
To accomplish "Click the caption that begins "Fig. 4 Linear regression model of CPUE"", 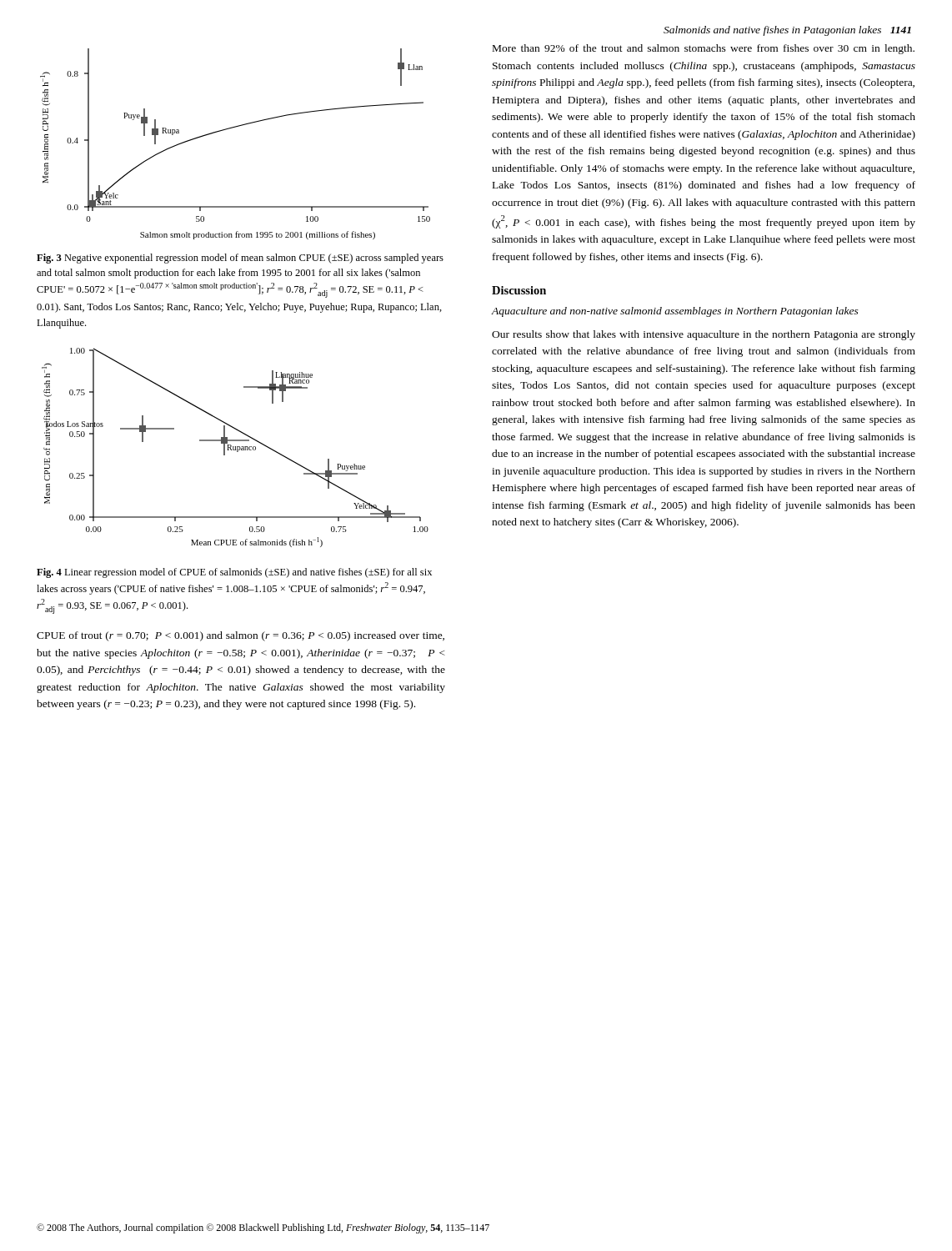I will coord(234,590).
